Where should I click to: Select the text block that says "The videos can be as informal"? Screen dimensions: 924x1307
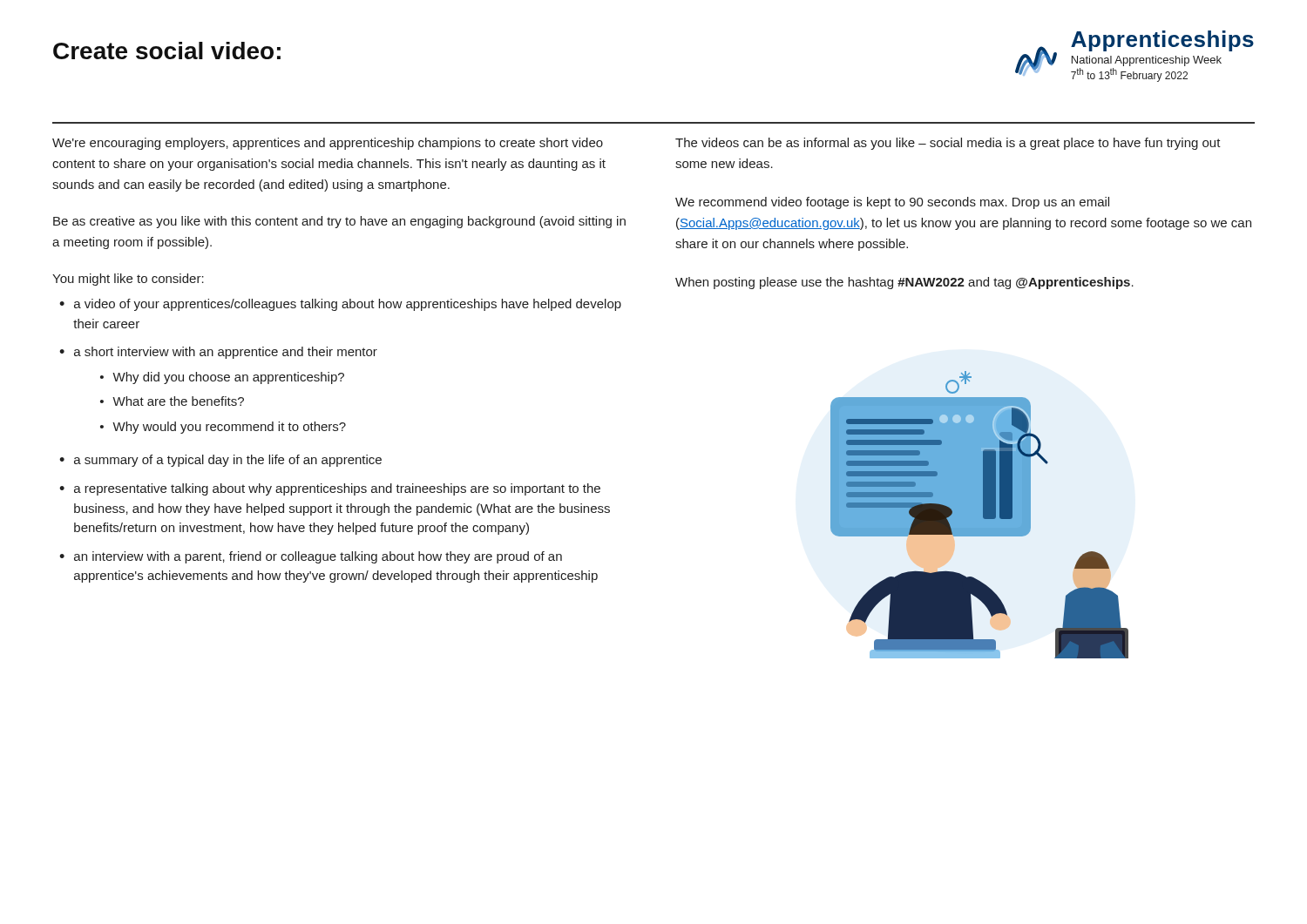[x=948, y=153]
